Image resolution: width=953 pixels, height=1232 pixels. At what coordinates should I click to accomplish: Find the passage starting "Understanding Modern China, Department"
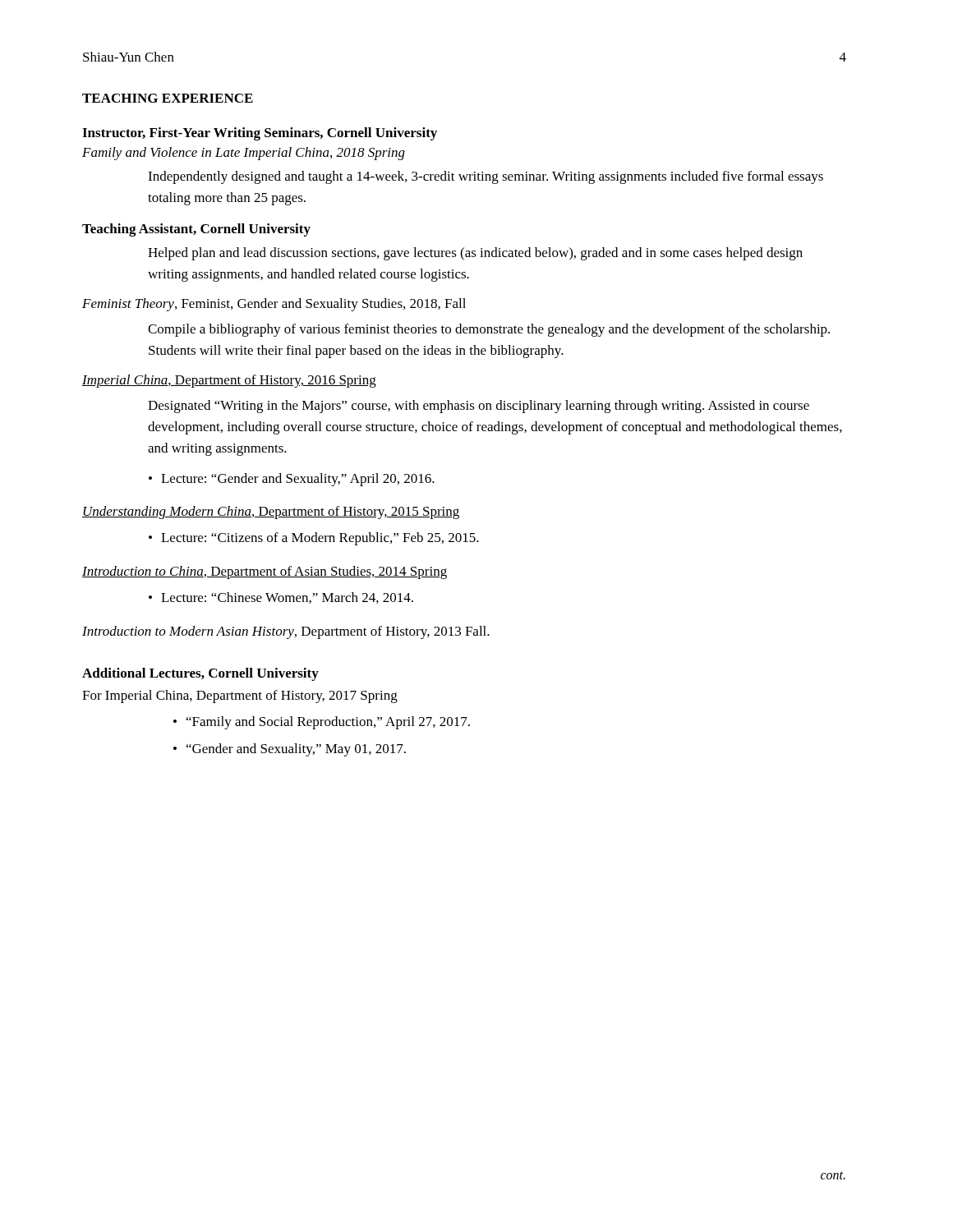(x=271, y=511)
